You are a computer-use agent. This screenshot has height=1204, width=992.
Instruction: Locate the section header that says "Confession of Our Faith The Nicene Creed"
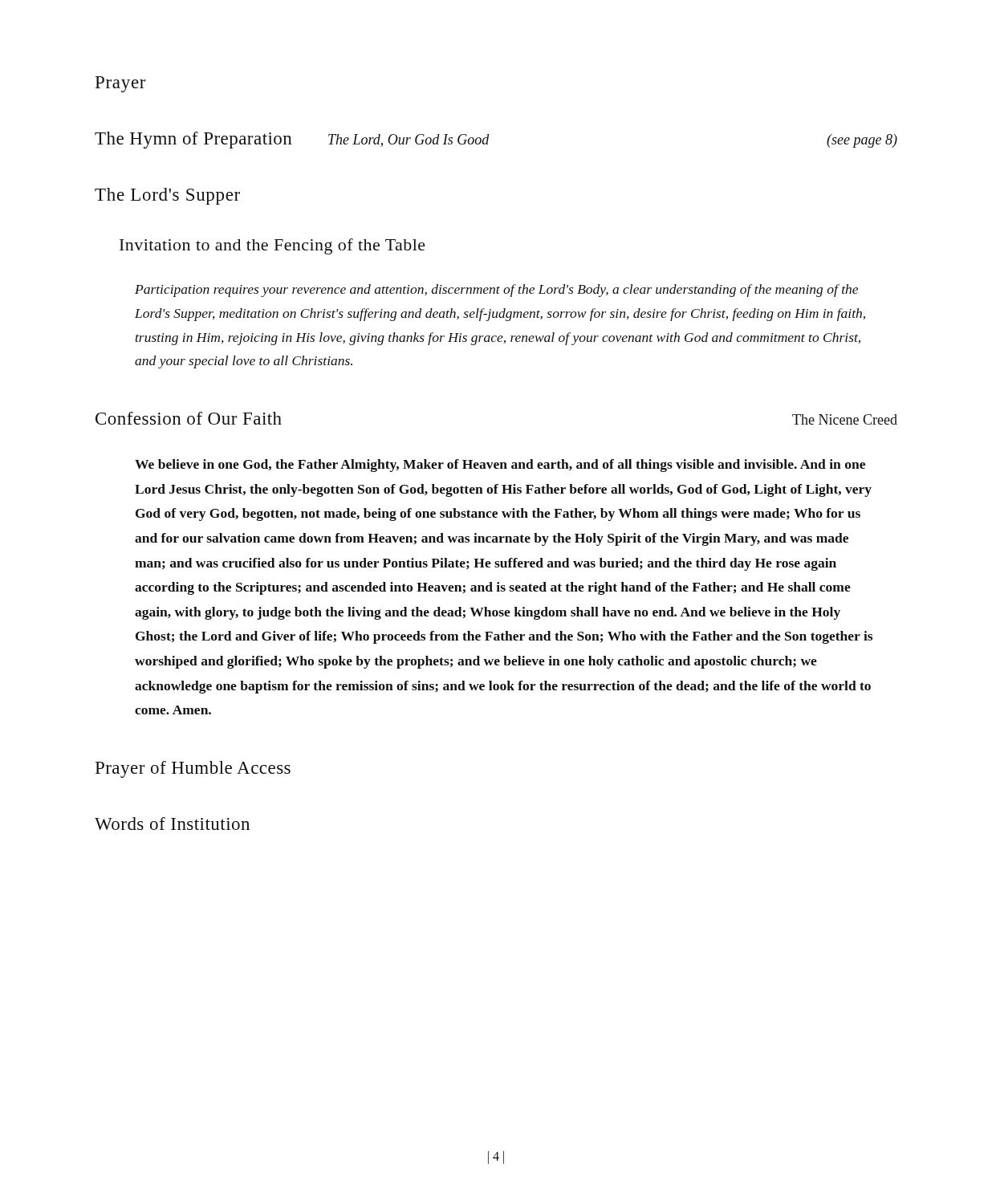coord(190,417)
